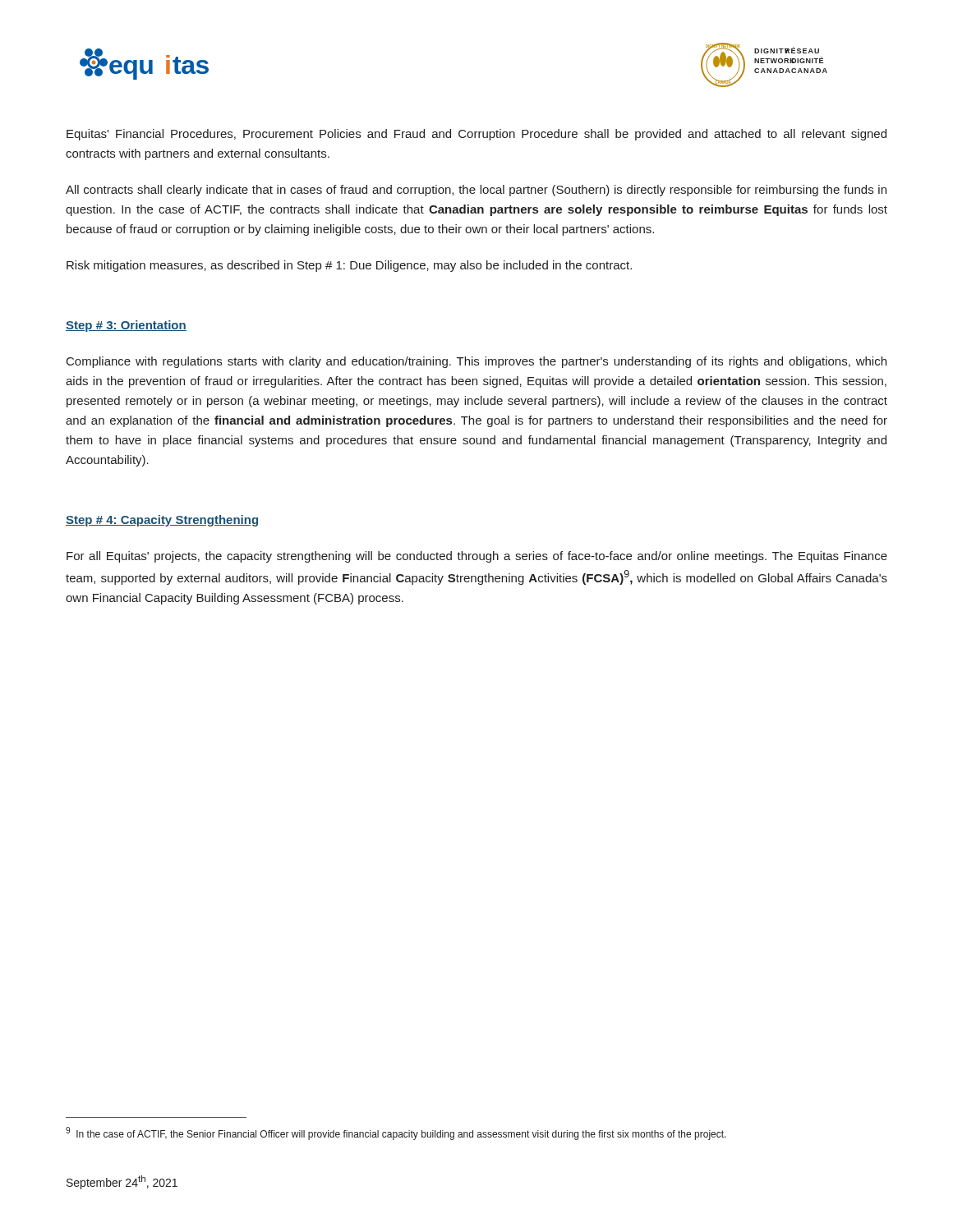953x1232 pixels.
Task: Select the text block that reads "Compliance with regulations starts with"
Action: point(476,410)
